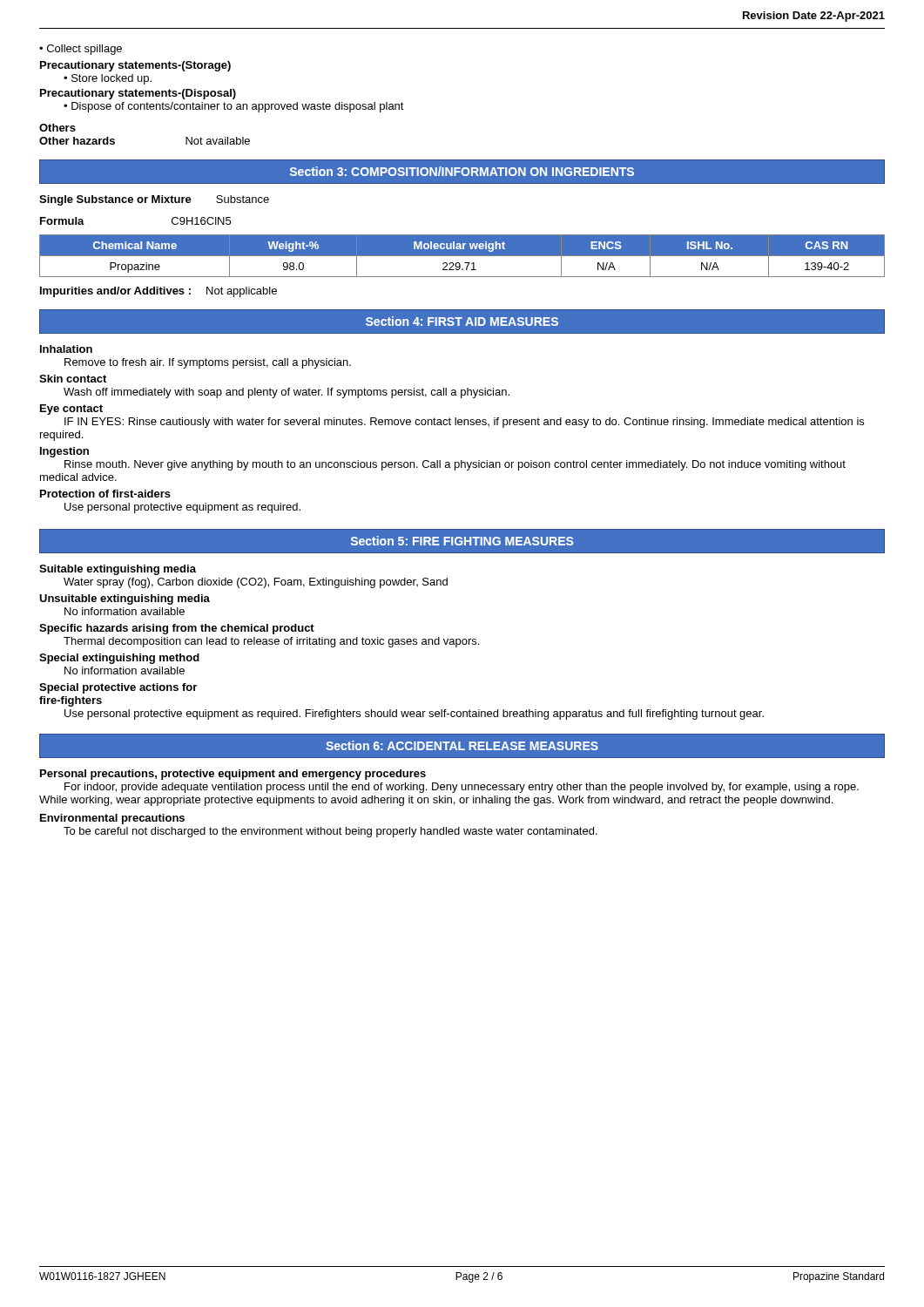
Task: Navigate to the element starting "• Collect spillage"
Action: pos(81,48)
